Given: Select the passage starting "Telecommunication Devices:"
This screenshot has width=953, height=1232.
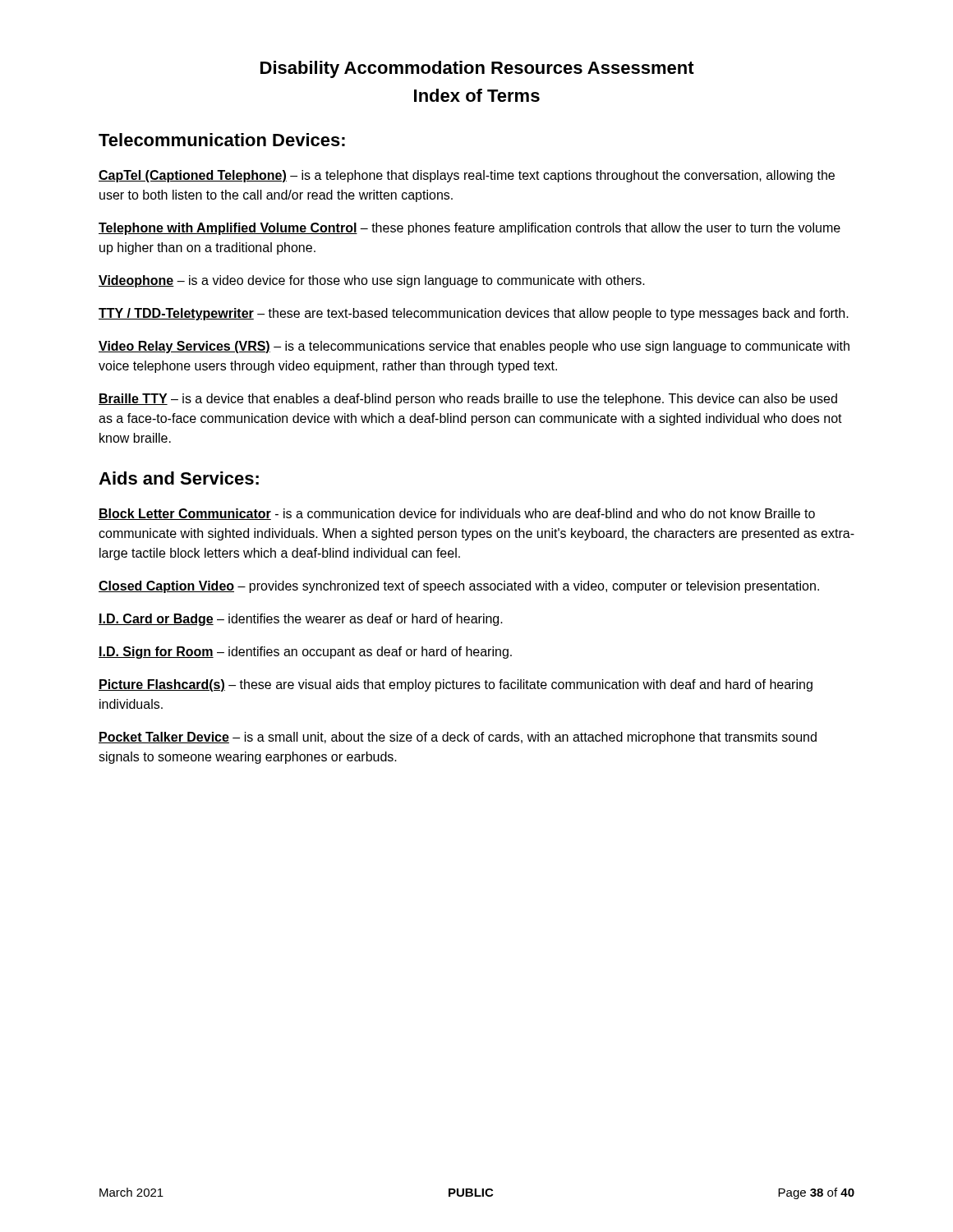Looking at the screenshot, I should pyautogui.click(x=222, y=140).
